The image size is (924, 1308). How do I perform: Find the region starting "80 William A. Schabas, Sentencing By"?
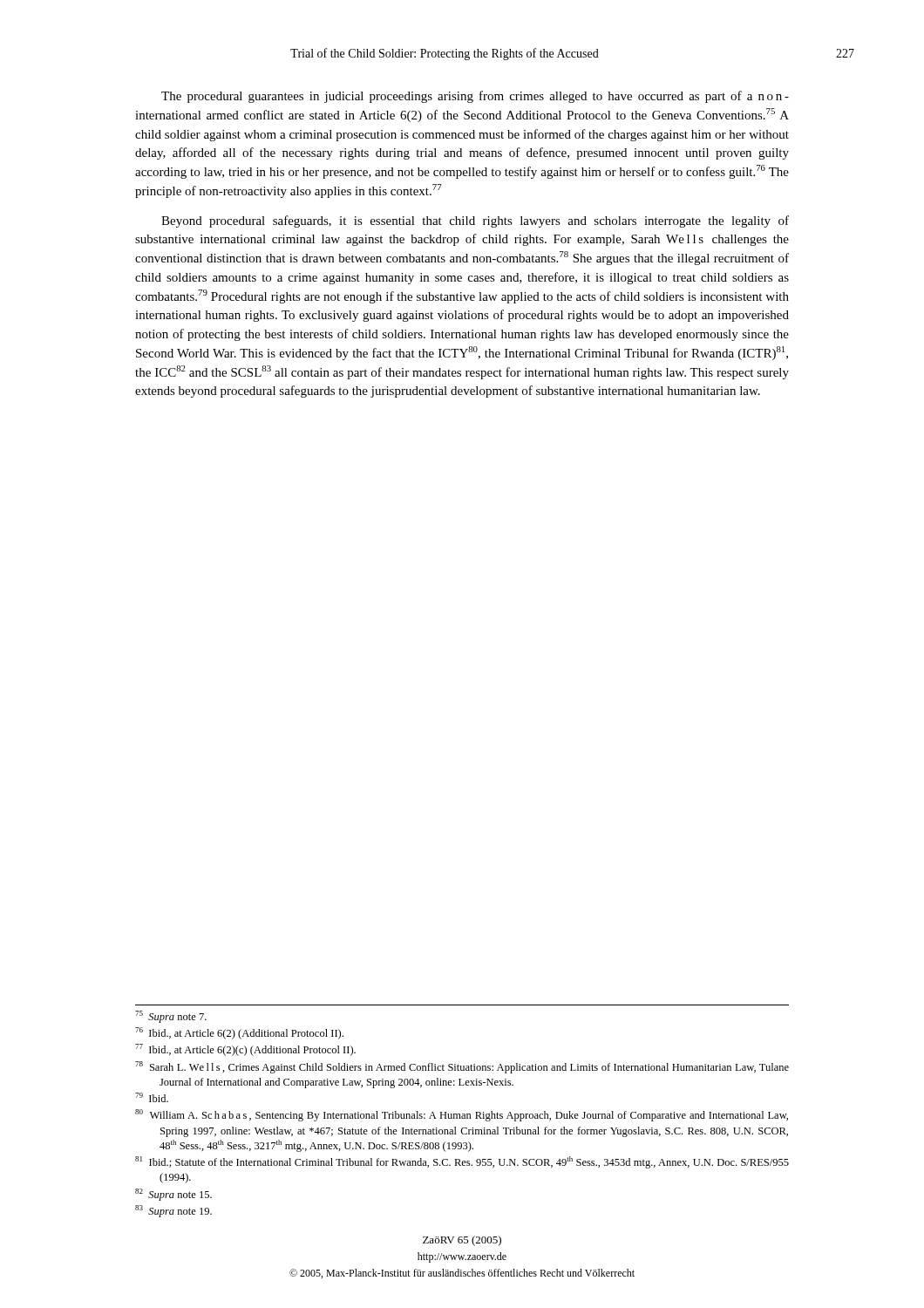point(462,1130)
